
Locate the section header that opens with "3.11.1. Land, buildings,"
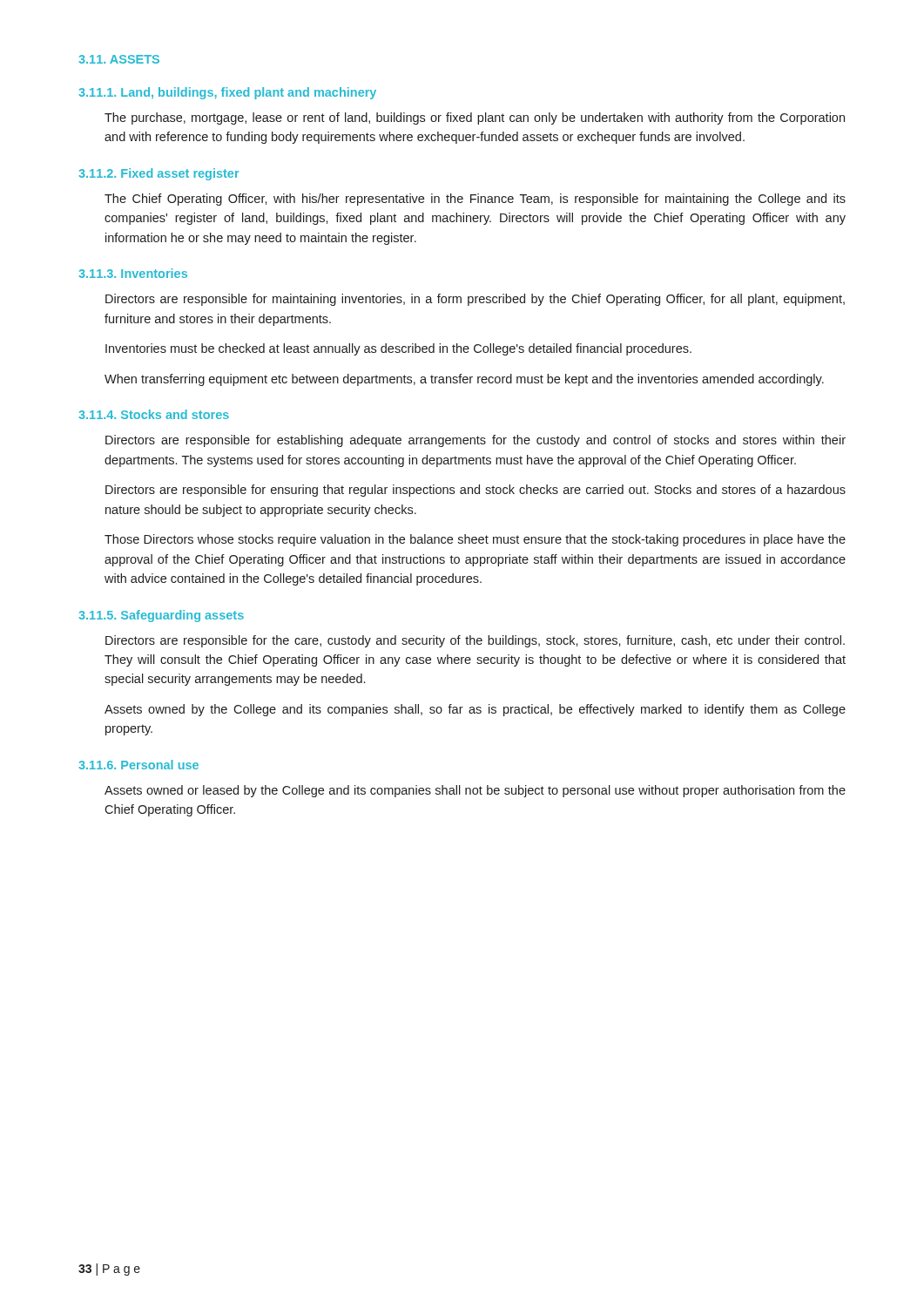click(x=227, y=92)
